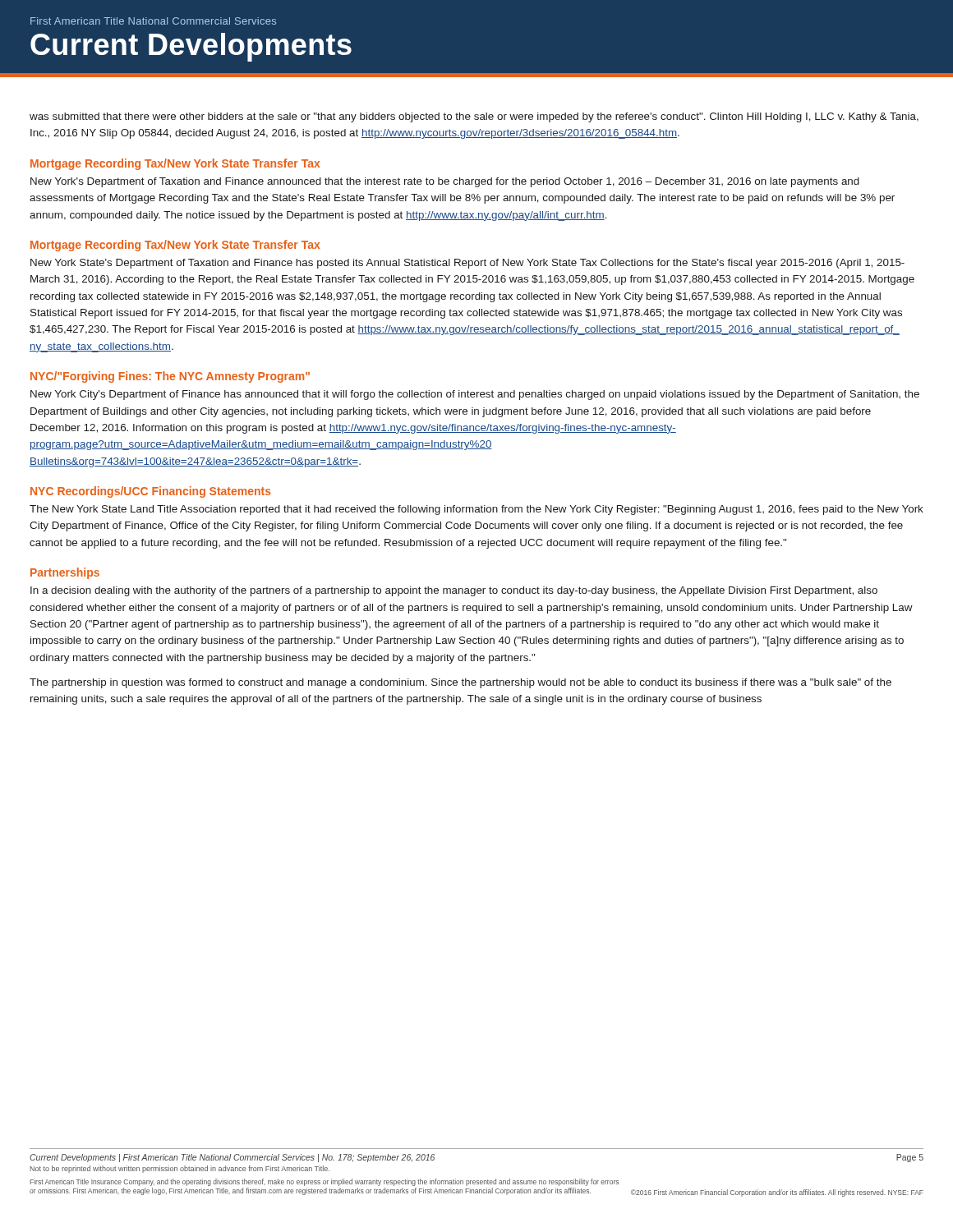Select the text block starting "NYC/"Forgiving Fines: The"

tap(170, 376)
